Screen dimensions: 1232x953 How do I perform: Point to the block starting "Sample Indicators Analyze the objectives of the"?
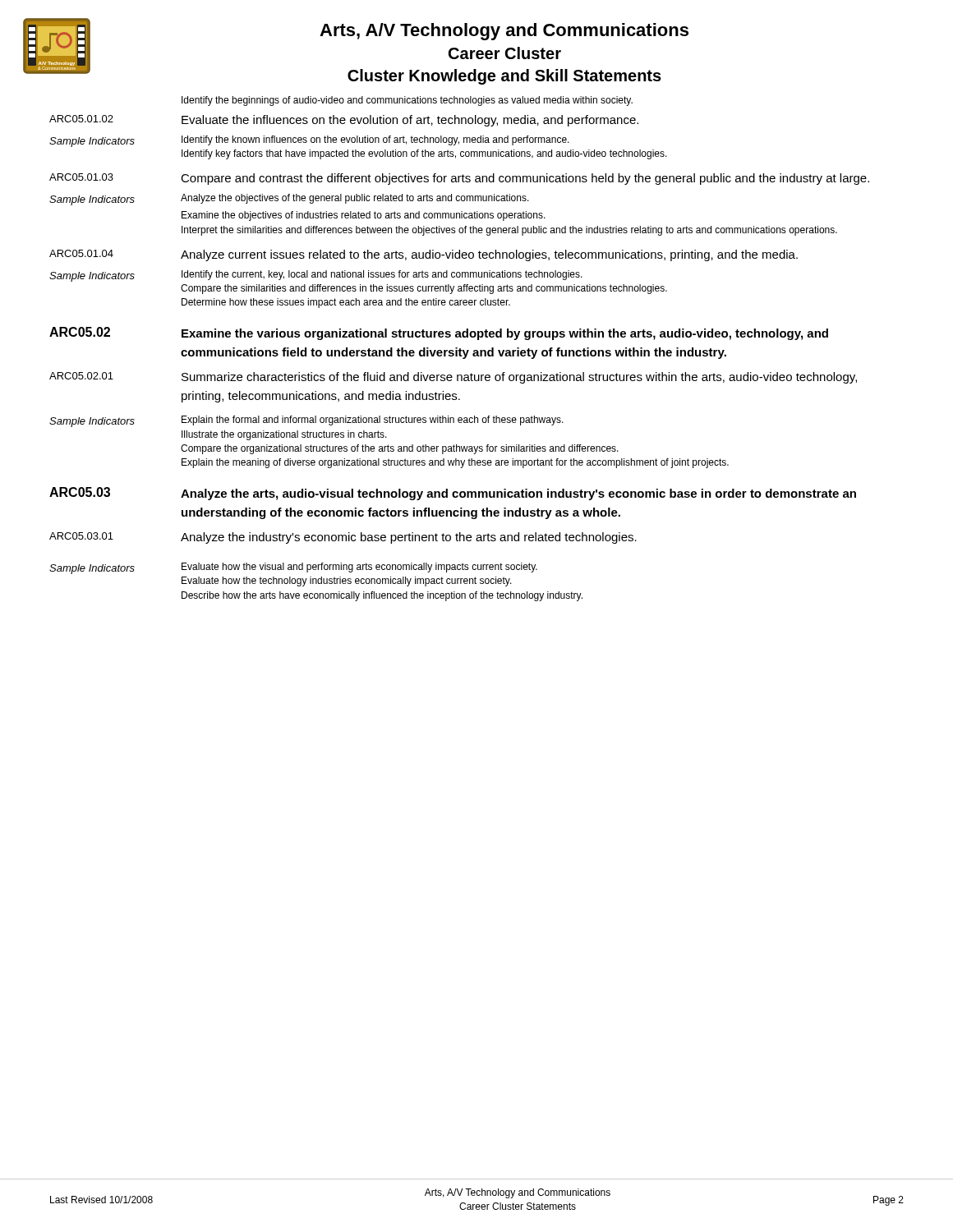pos(476,198)
